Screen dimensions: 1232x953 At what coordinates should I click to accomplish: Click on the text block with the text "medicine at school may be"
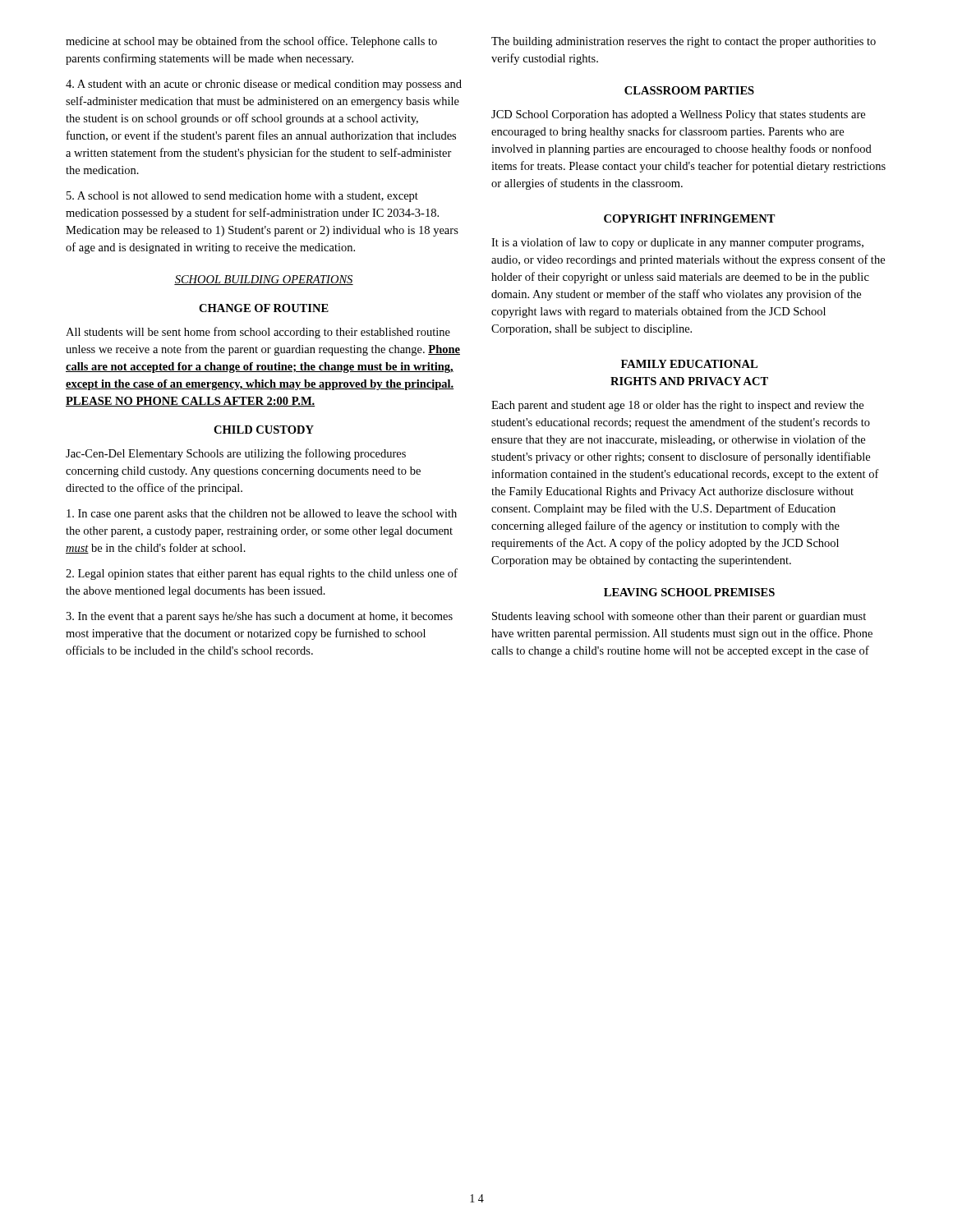coord(251,50)
